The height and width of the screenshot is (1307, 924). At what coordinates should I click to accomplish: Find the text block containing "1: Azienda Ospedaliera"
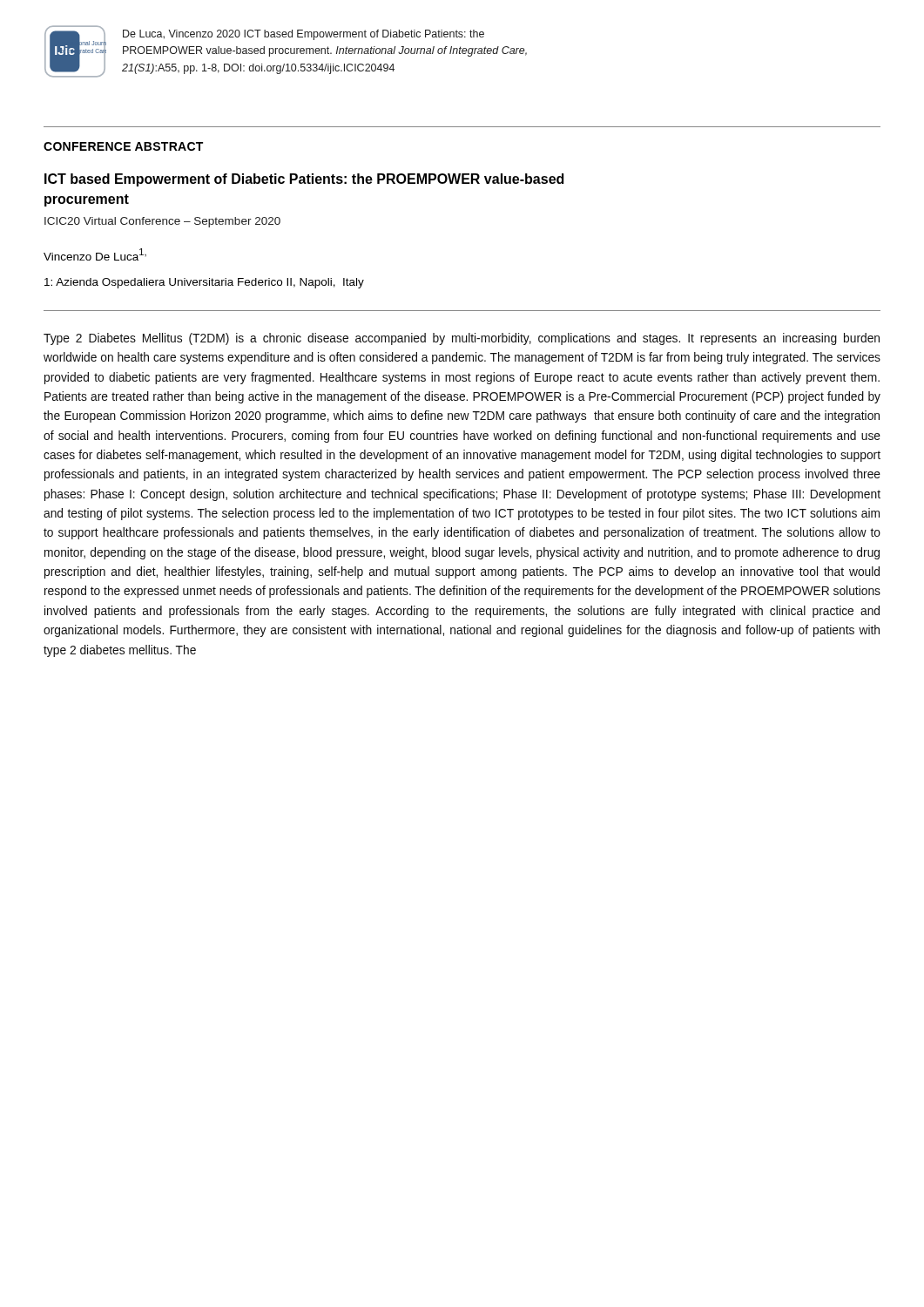(204, 282)
